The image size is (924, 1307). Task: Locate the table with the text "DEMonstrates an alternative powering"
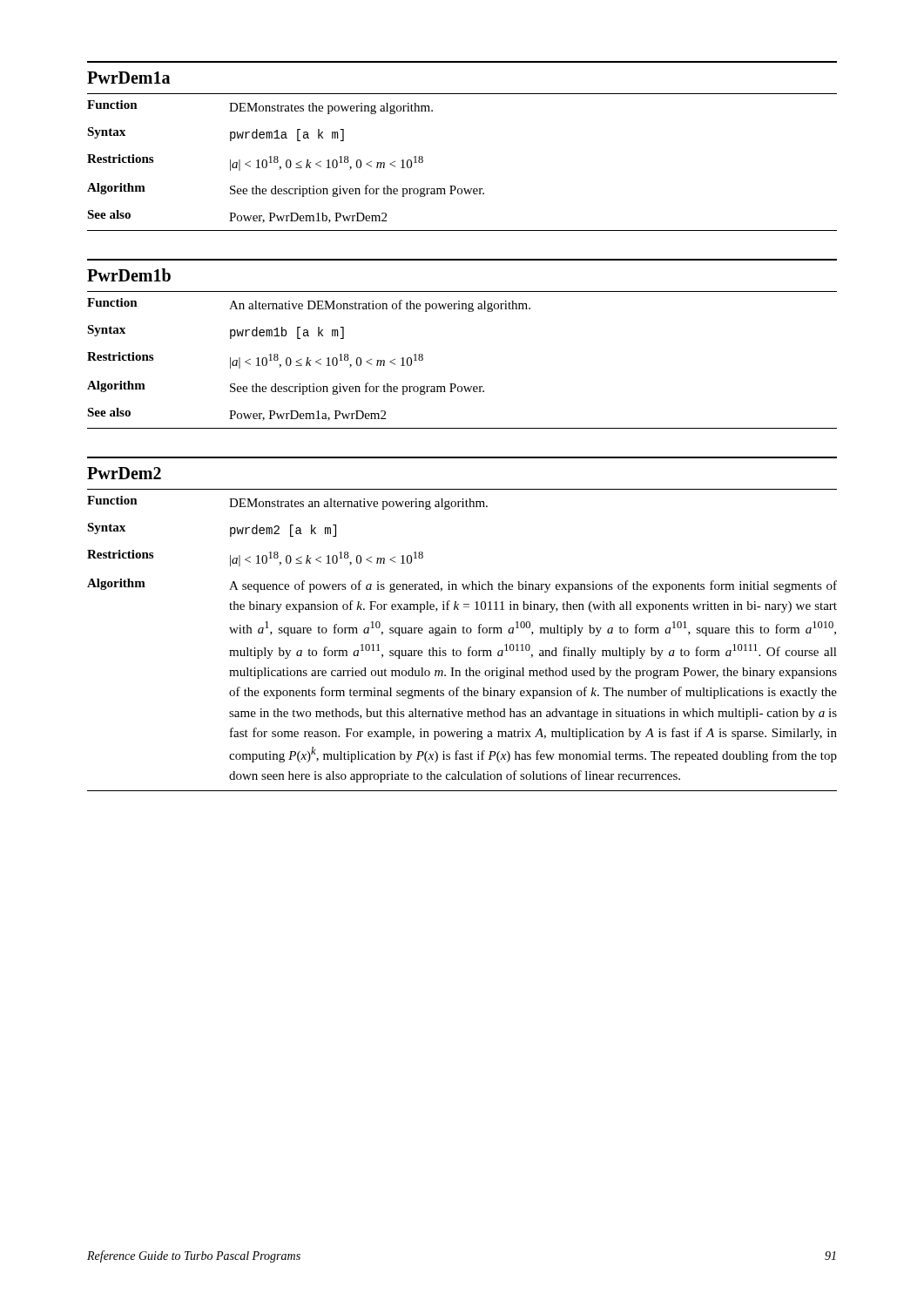pyautogui.click(x=462, y=640)
